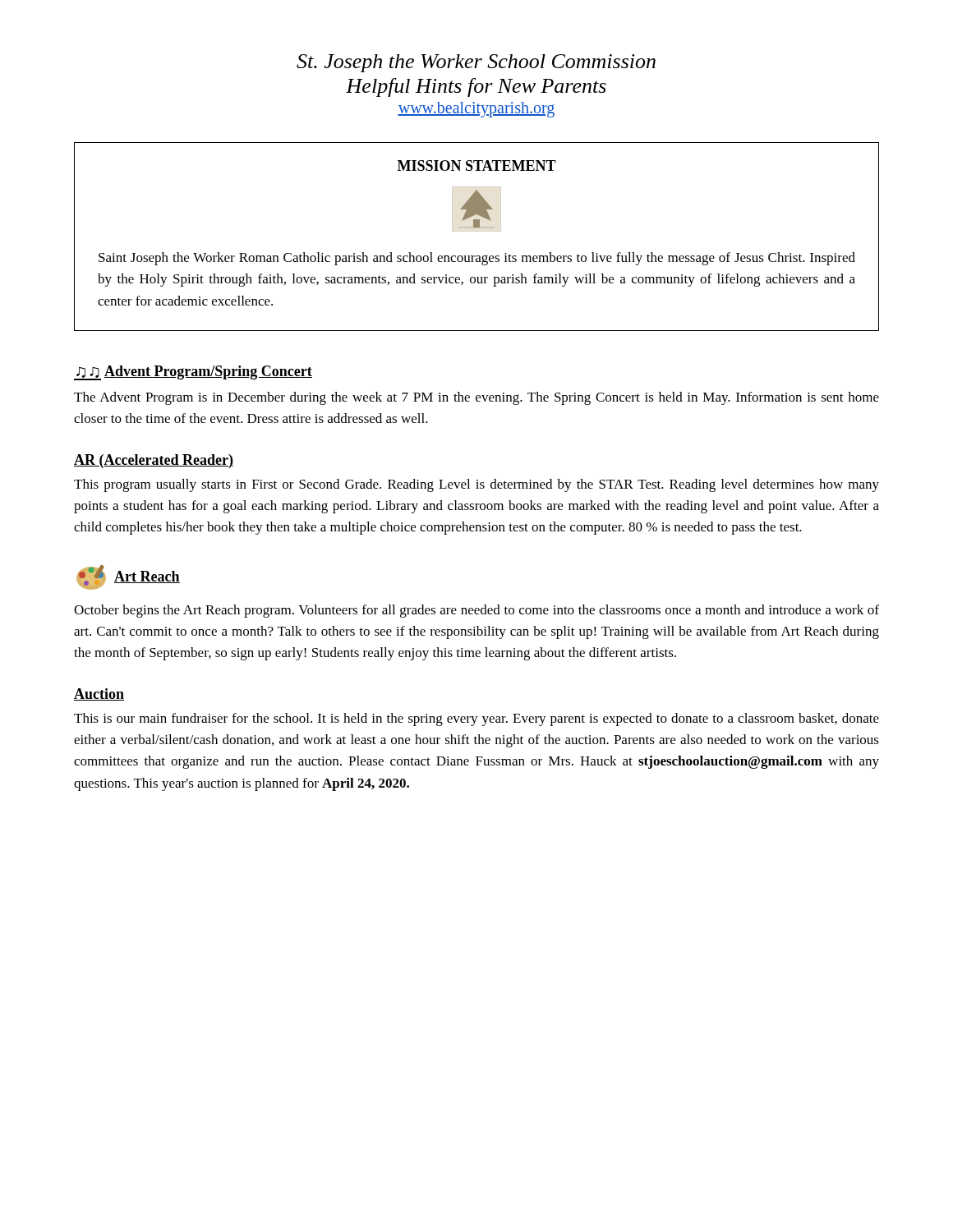Find the section header with the text "♫♫Advent Program/Spring Concert"

[x=193, y=371]
